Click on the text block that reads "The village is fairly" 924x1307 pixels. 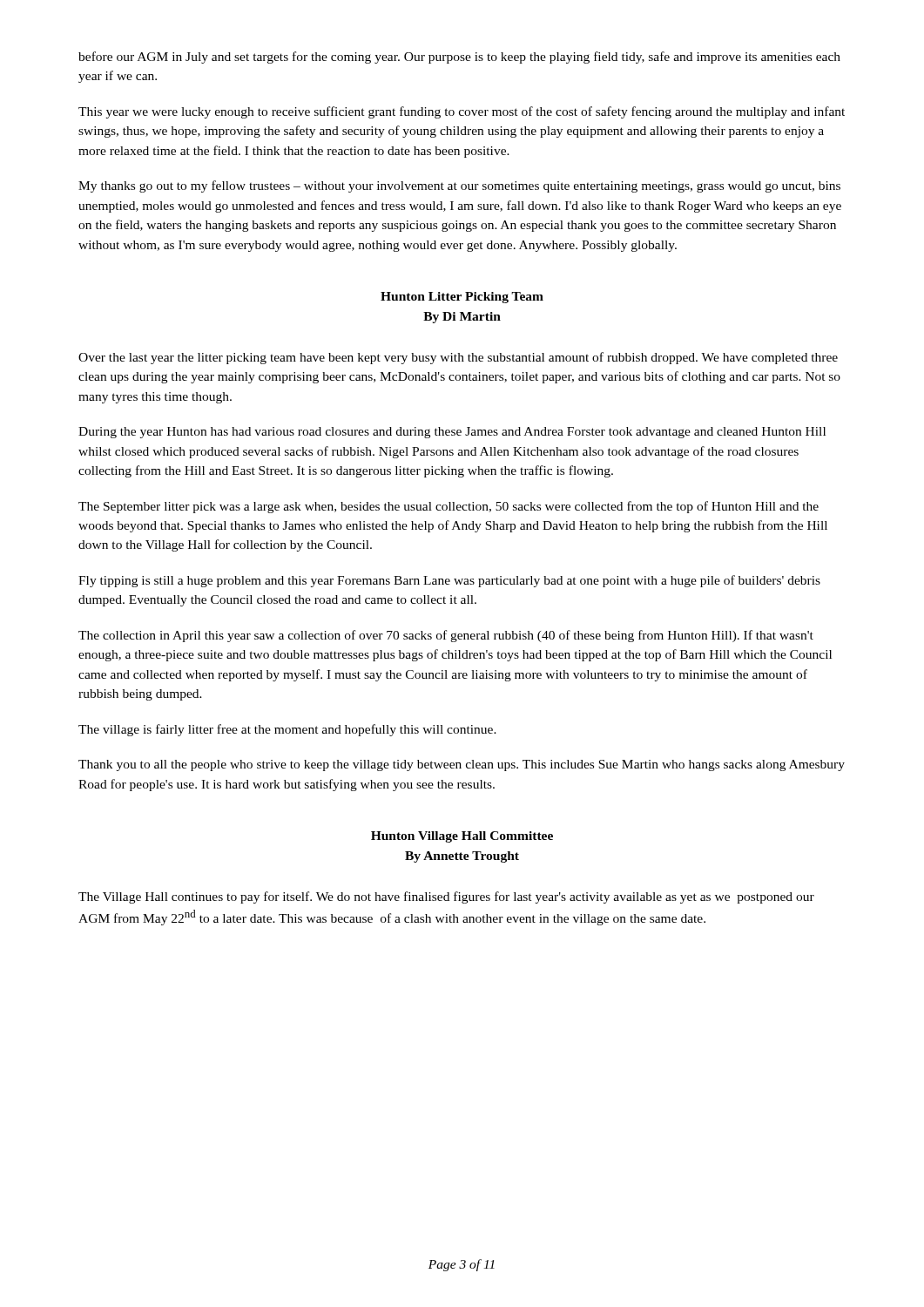coord(288,729)
